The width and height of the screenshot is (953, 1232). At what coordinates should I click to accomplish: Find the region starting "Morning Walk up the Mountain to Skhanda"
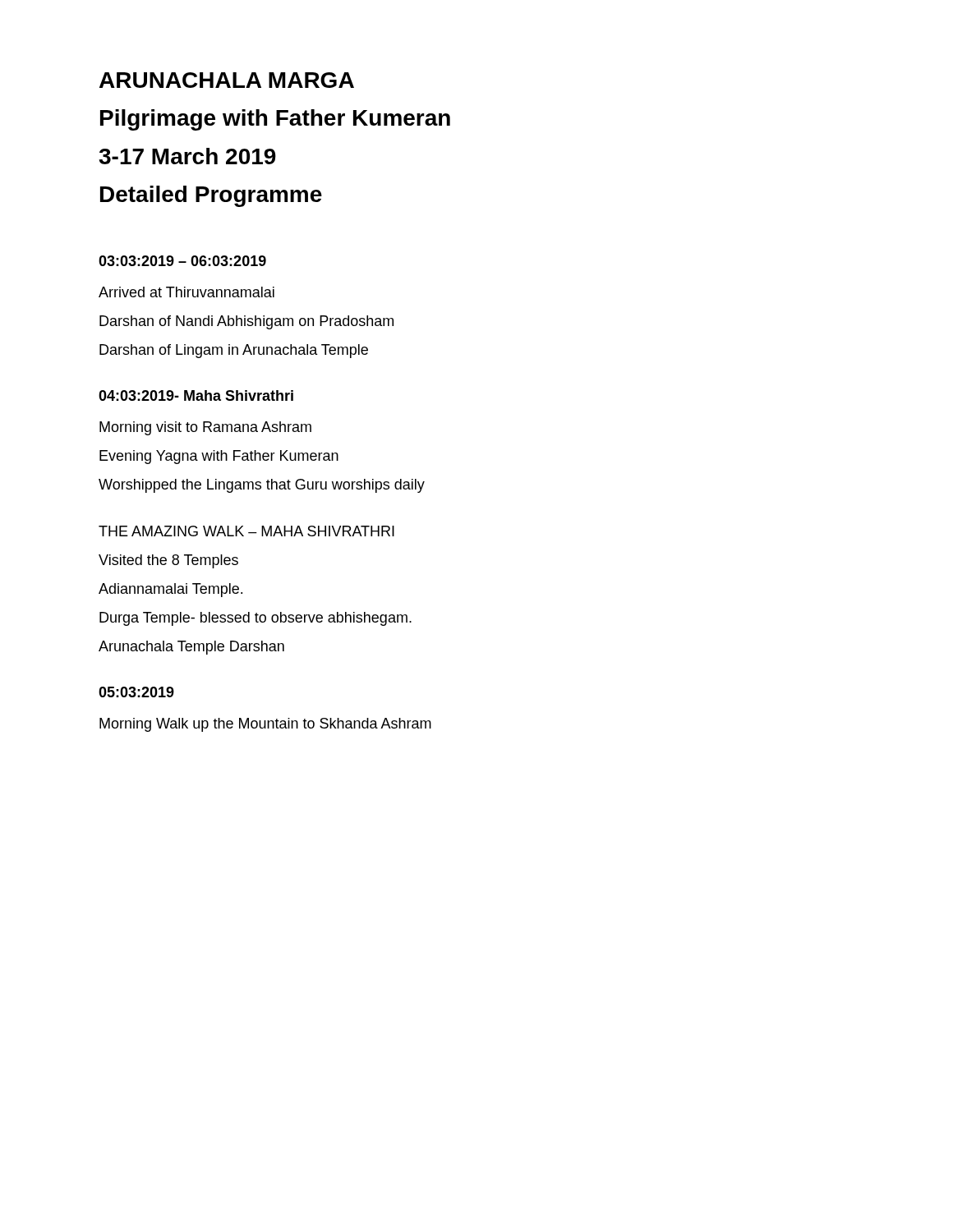[265, 724]
